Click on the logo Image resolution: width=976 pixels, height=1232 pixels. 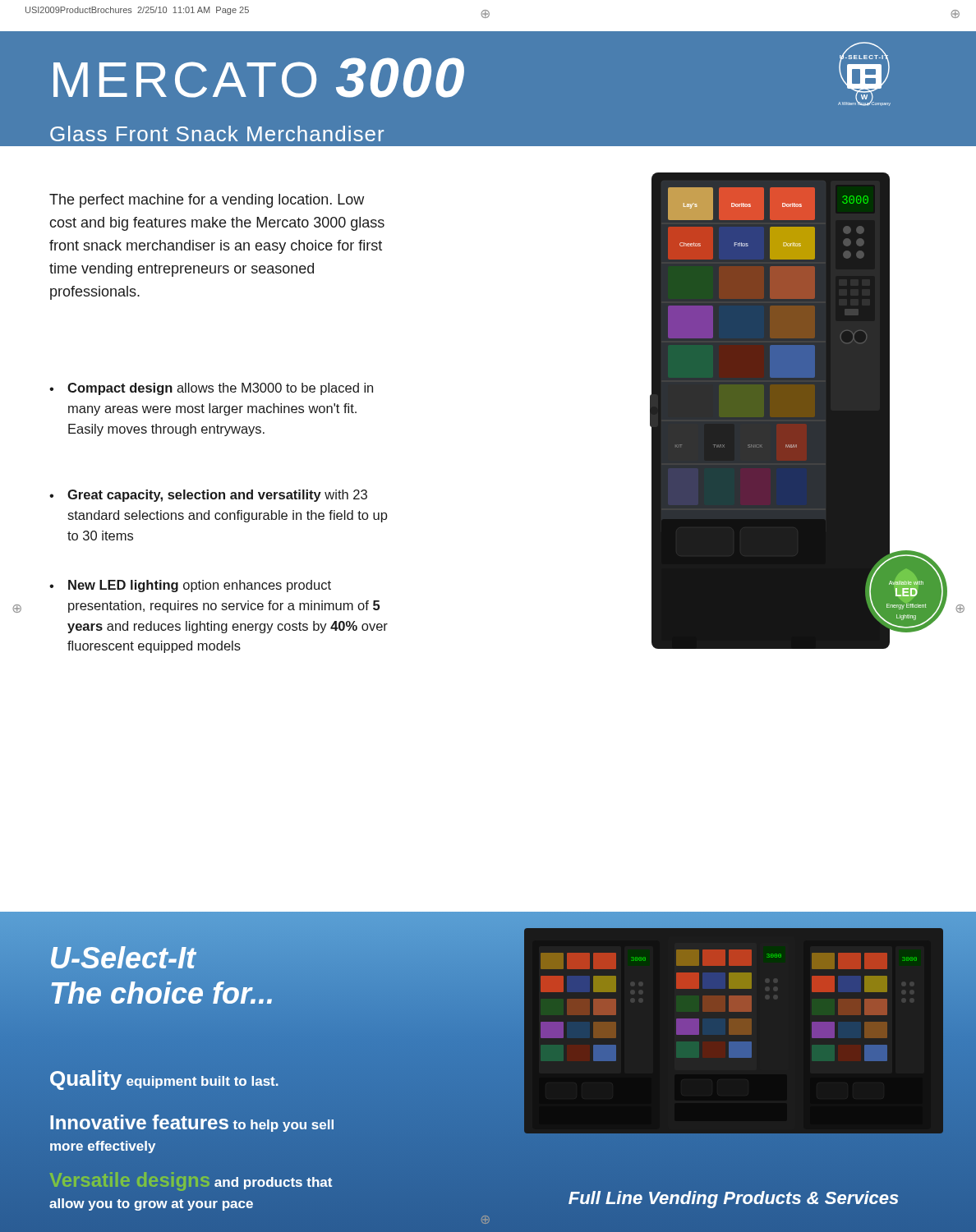point(864,74)
